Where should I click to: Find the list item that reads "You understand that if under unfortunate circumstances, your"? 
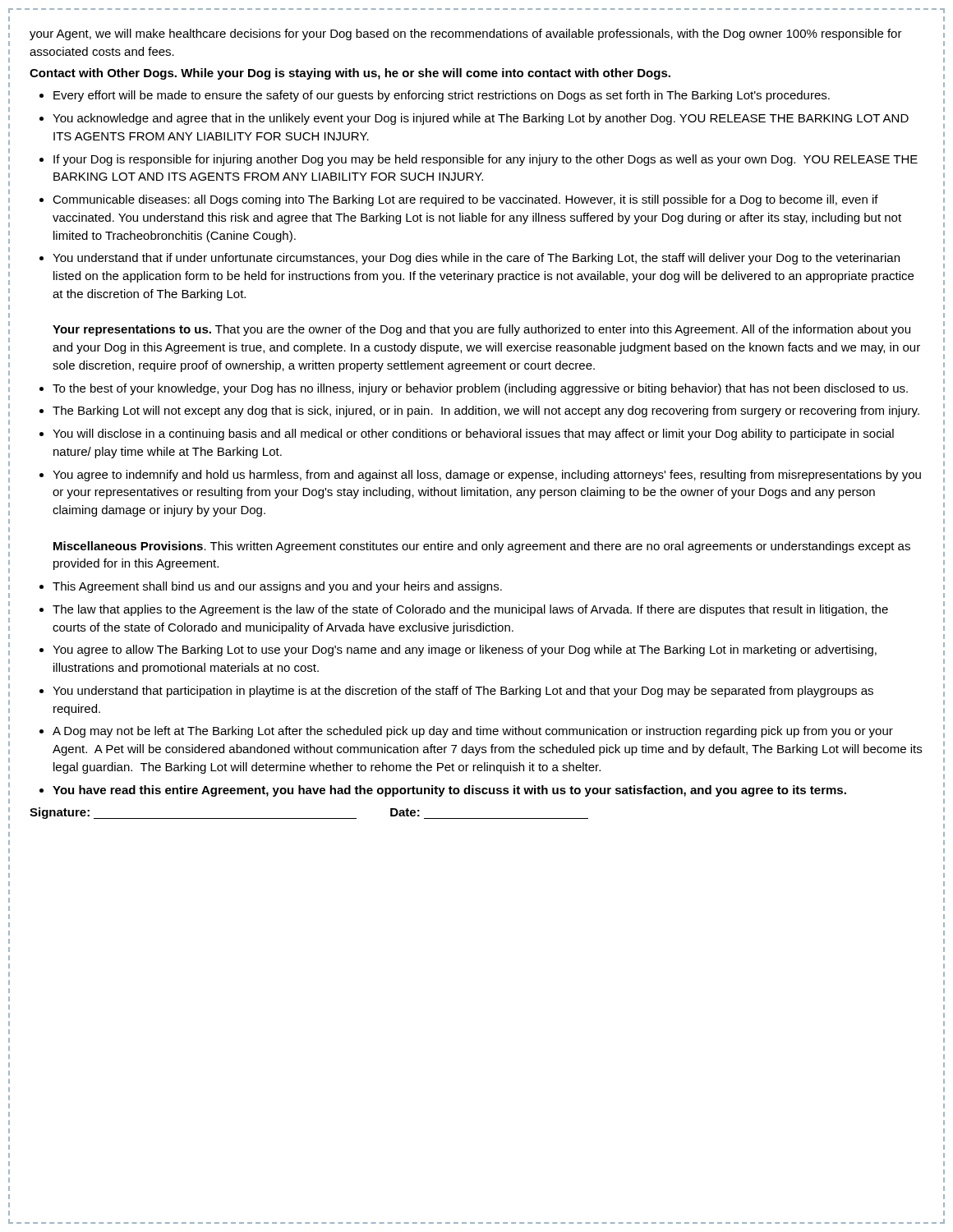click(476, 259)
